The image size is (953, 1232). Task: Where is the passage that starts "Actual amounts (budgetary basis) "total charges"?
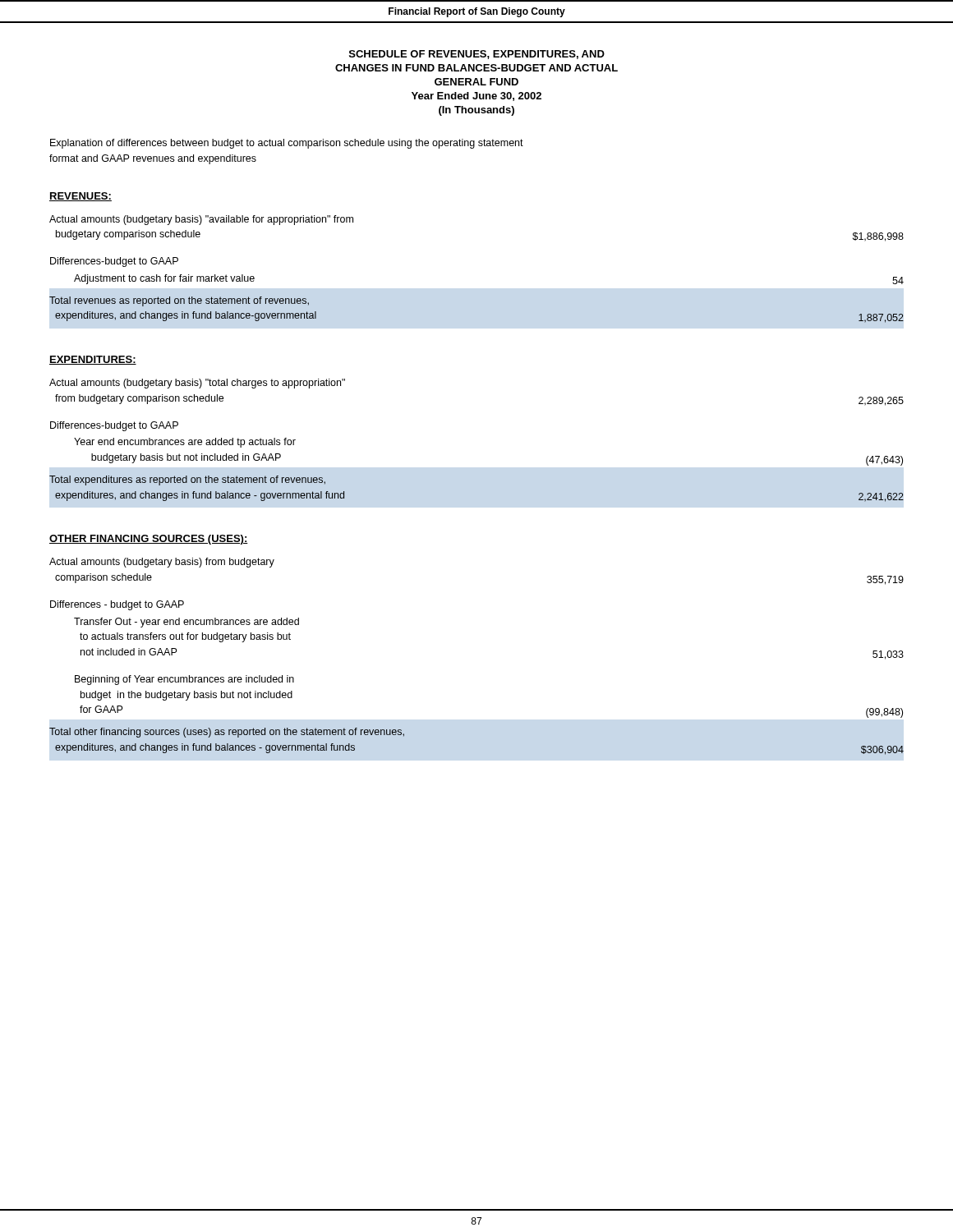(x=197, y=384)
